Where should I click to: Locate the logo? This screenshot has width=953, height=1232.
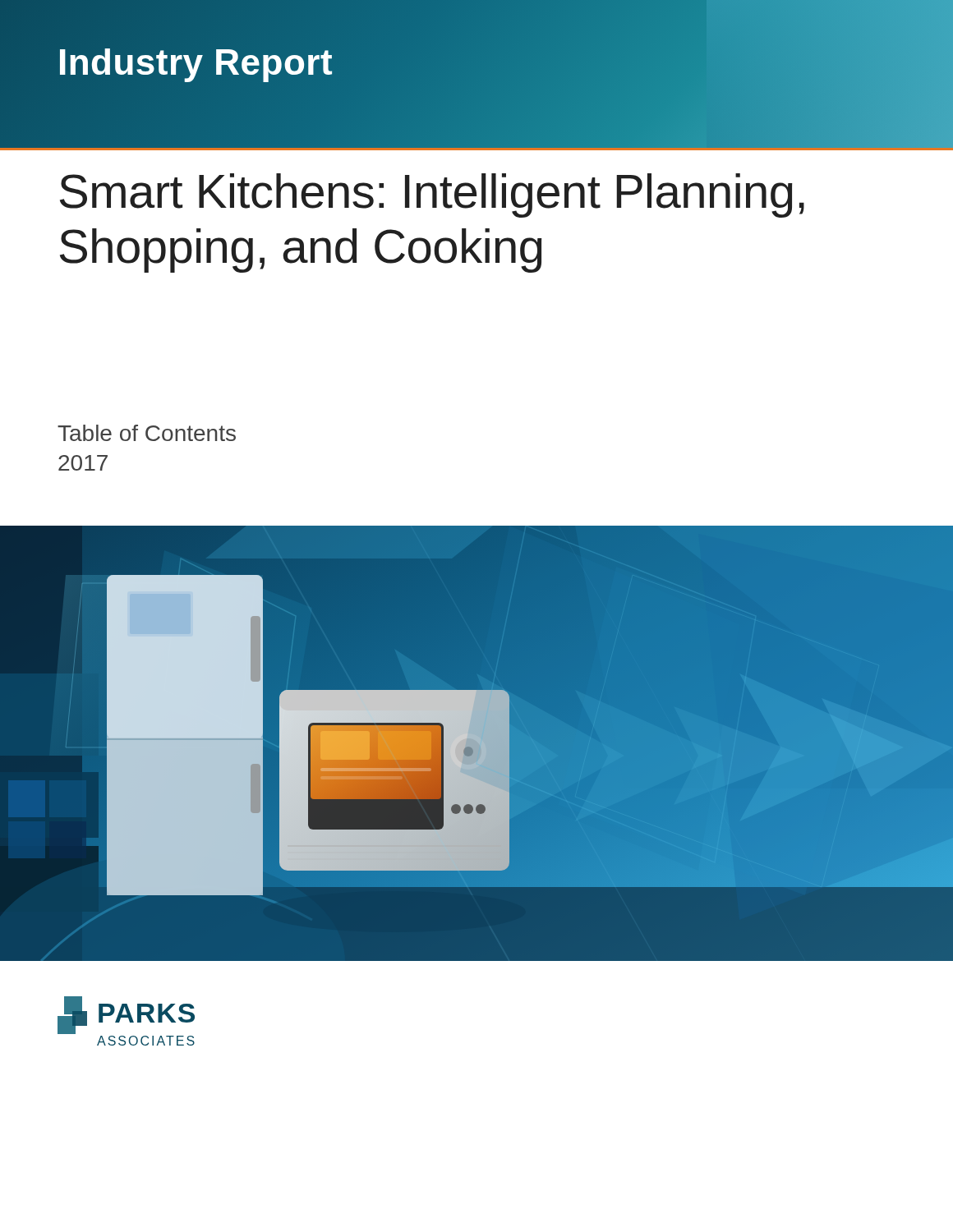pos(131,1035)
